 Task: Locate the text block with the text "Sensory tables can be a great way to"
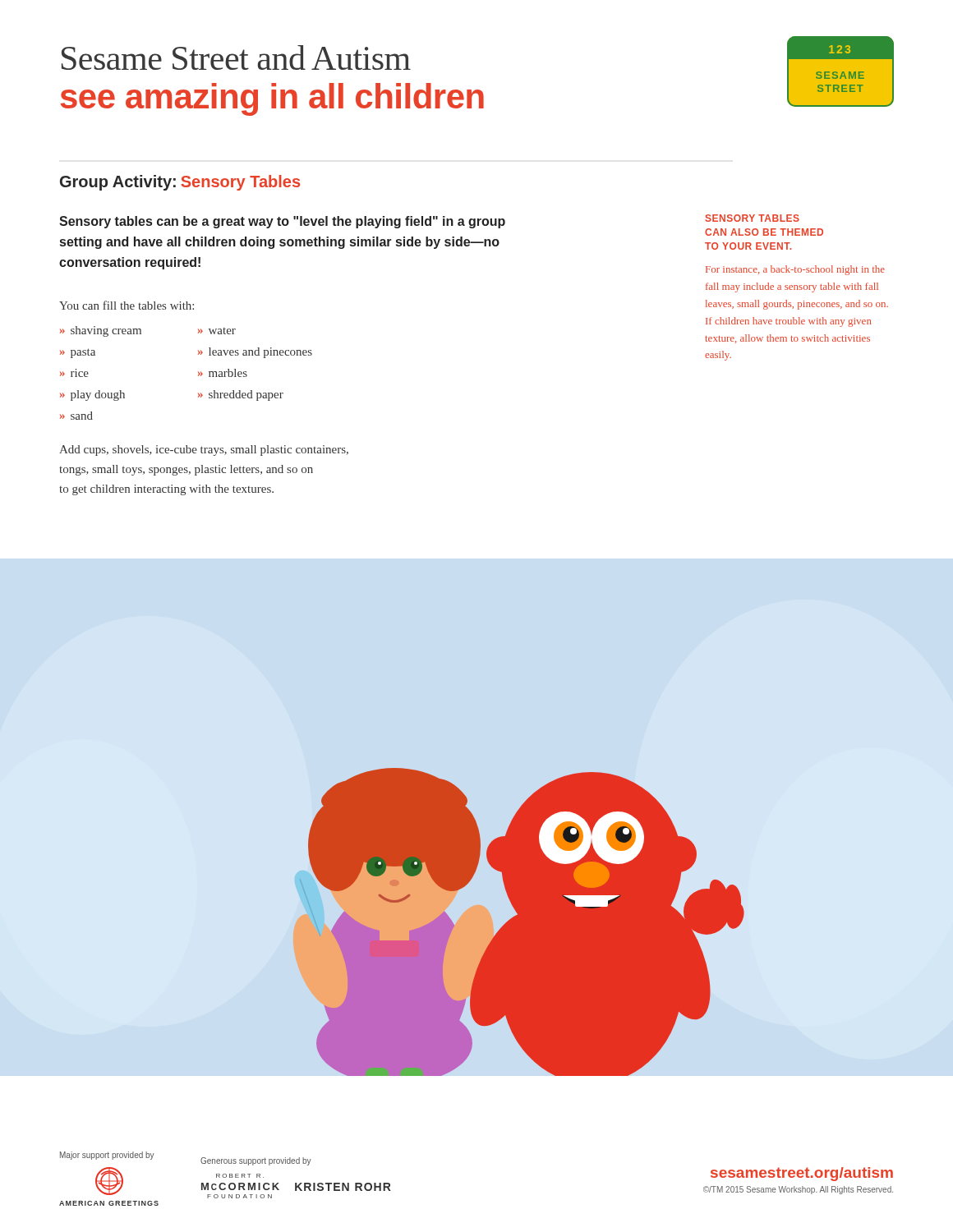coord(306,242)
